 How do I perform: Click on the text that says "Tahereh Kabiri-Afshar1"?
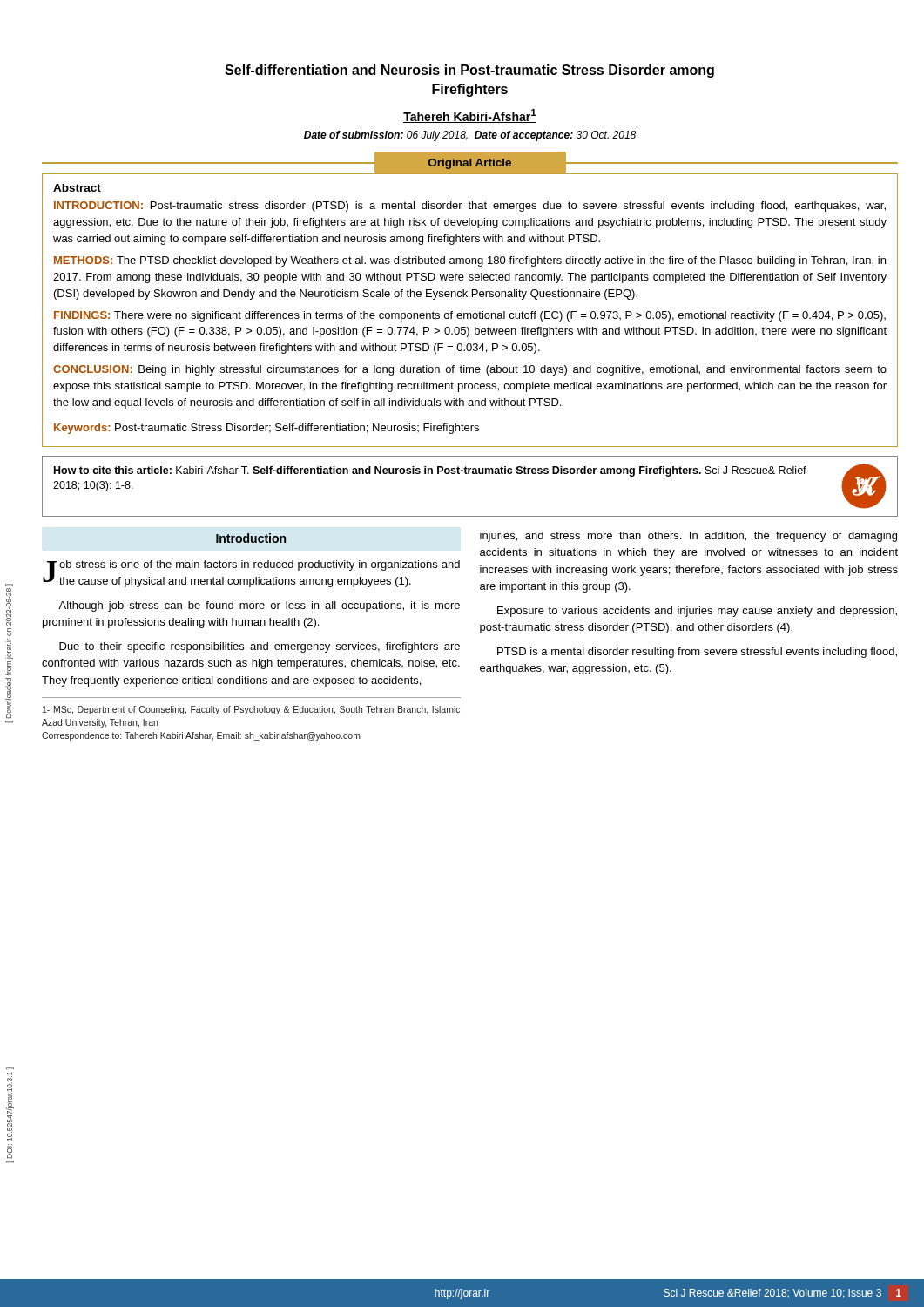(x=470, y=116)
